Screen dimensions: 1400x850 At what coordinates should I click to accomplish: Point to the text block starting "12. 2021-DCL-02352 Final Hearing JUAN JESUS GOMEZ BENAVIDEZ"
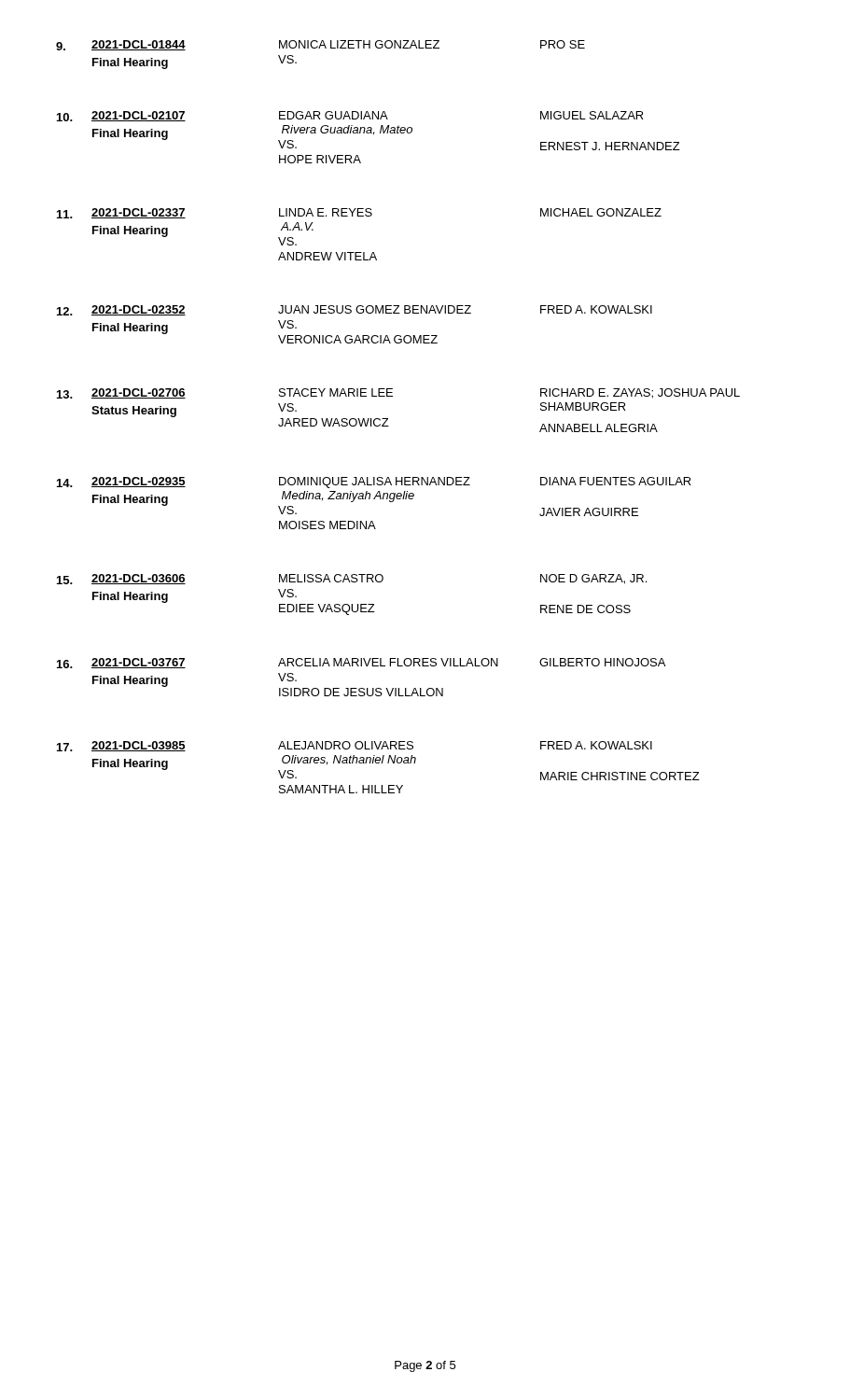tap(425, 324)
